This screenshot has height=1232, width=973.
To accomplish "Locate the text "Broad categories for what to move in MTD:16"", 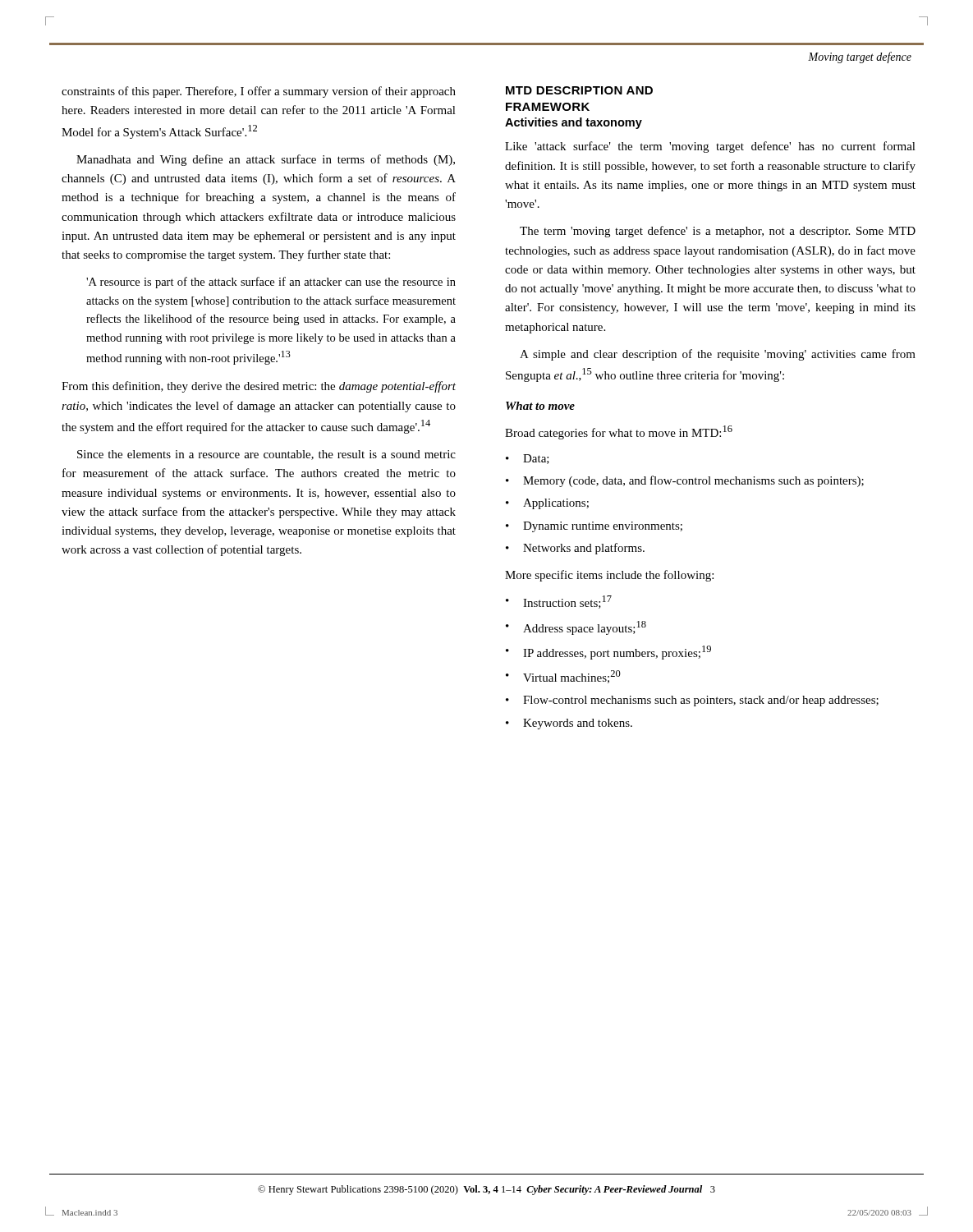I will pyautogui.click(x=710, y=432).
